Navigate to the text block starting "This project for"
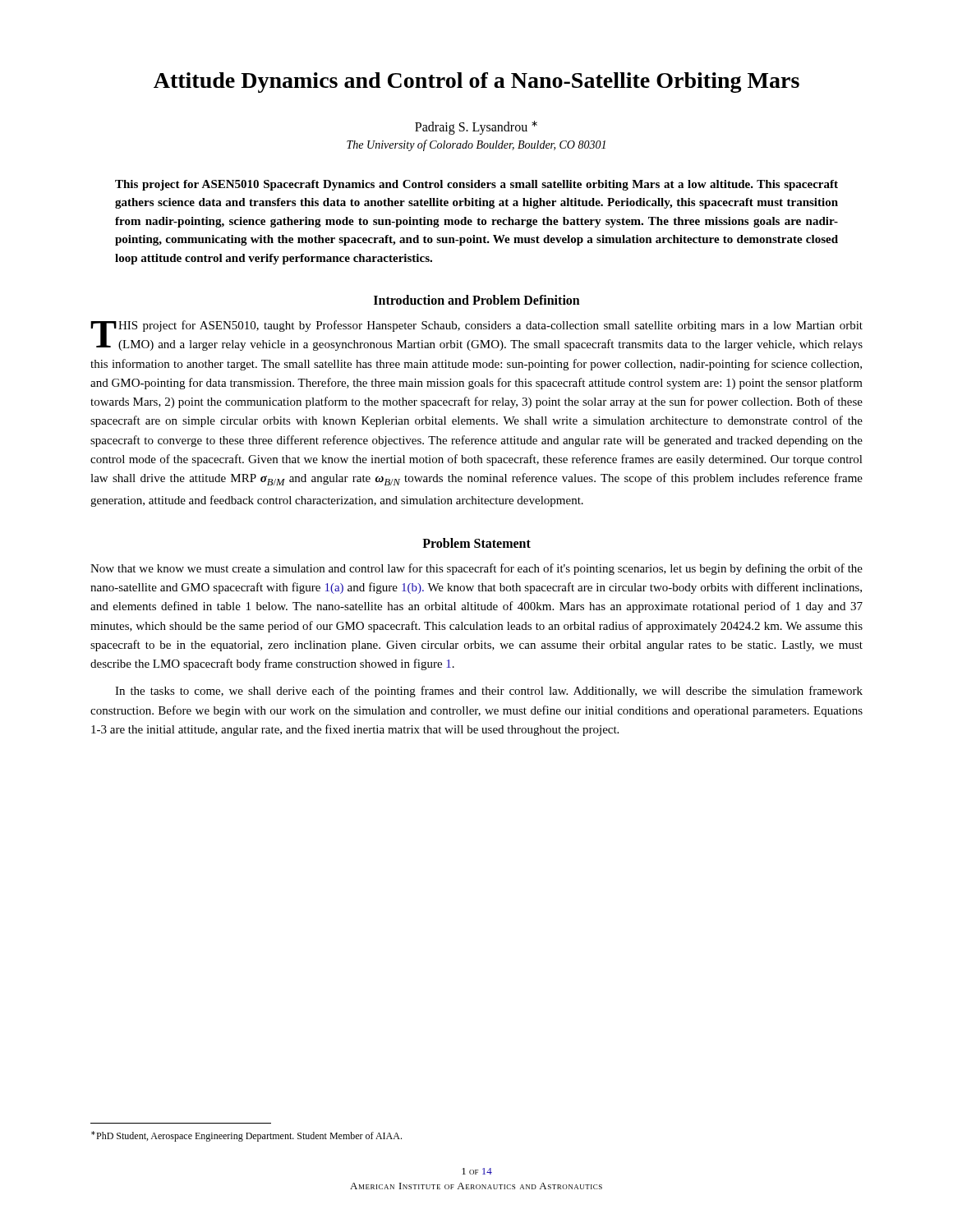 point(476,221)
